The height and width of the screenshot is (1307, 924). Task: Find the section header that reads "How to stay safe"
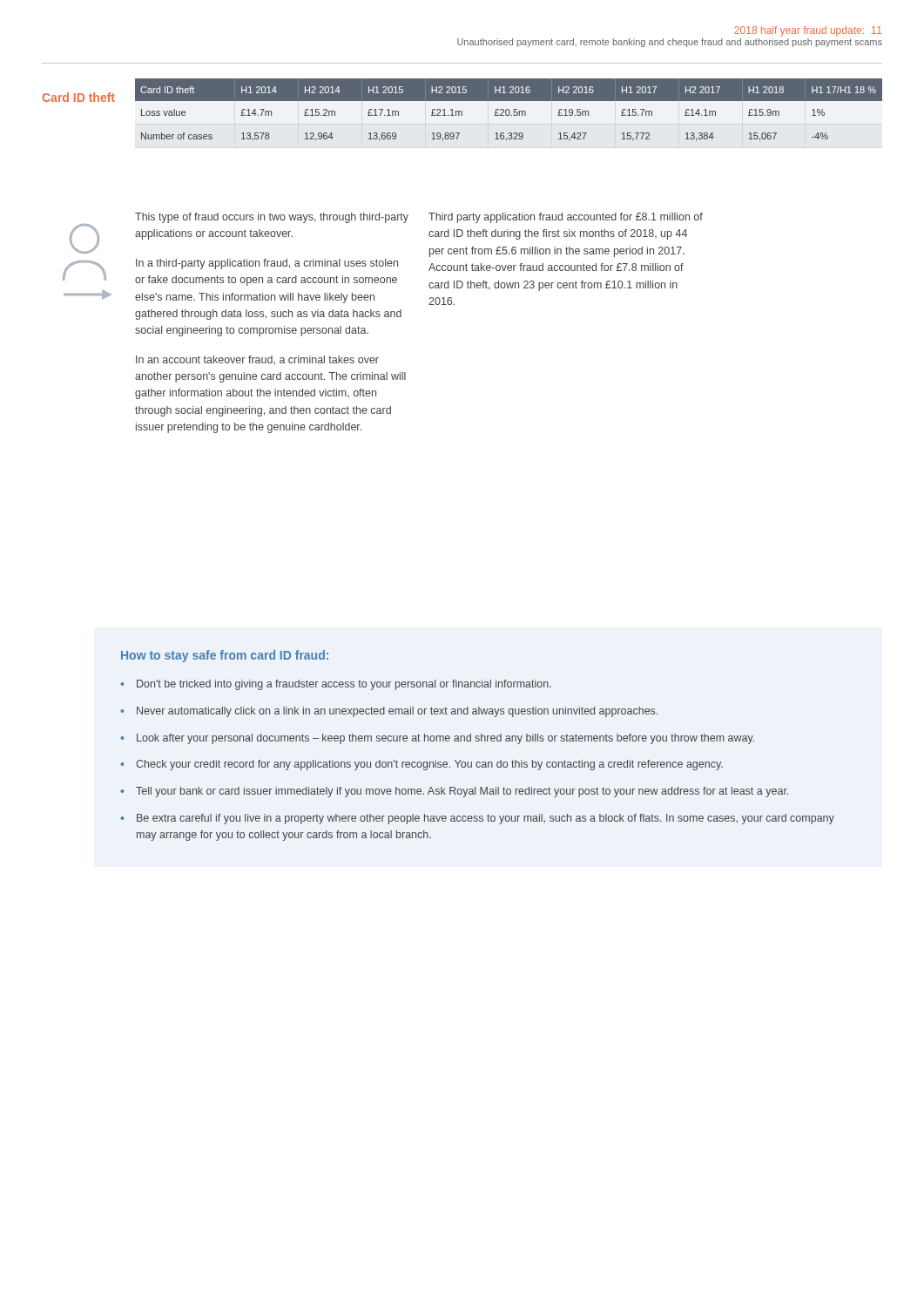pos(225,655)
